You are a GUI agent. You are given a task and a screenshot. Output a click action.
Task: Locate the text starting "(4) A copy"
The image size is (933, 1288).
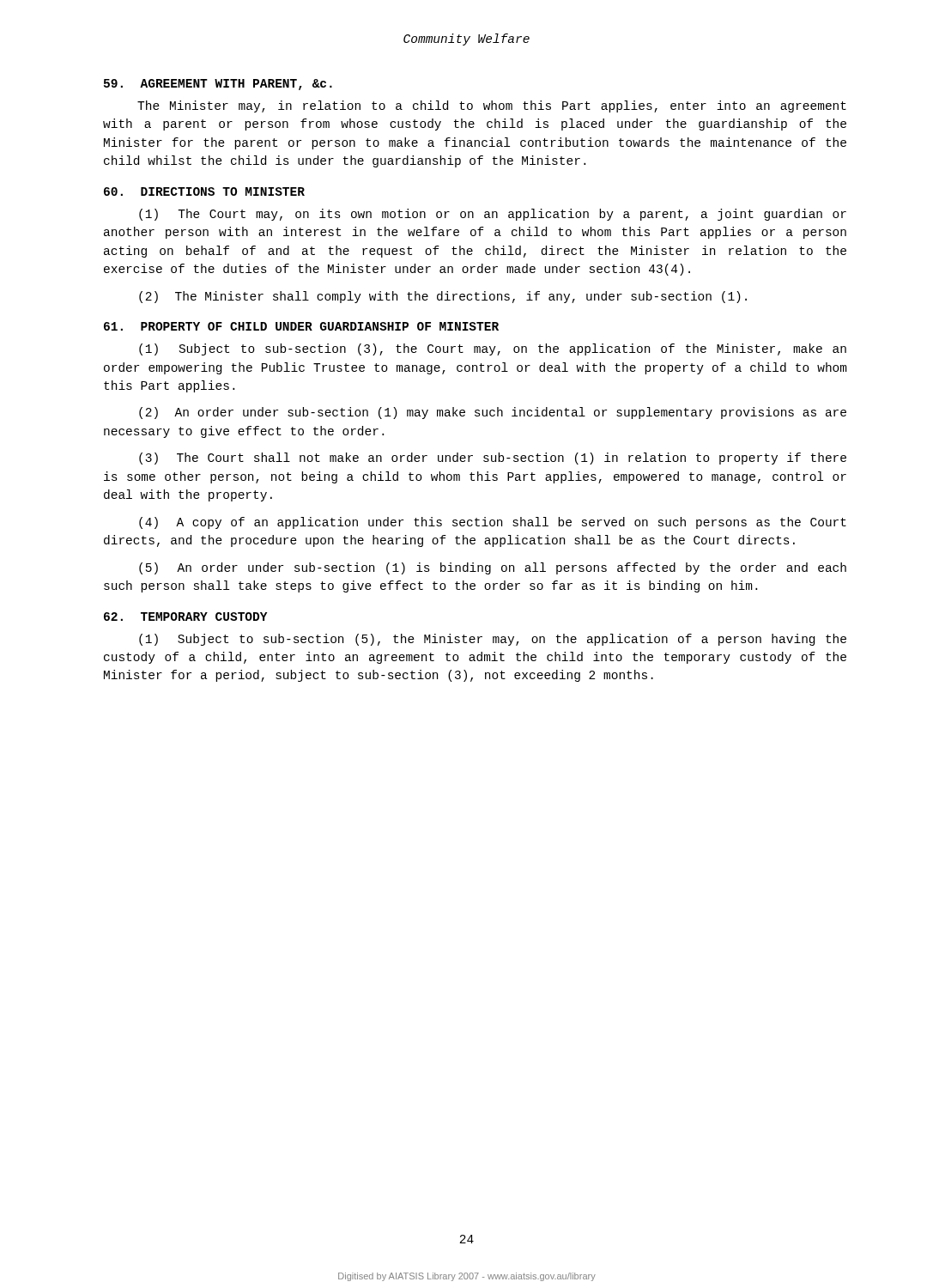tap(475, 532)
